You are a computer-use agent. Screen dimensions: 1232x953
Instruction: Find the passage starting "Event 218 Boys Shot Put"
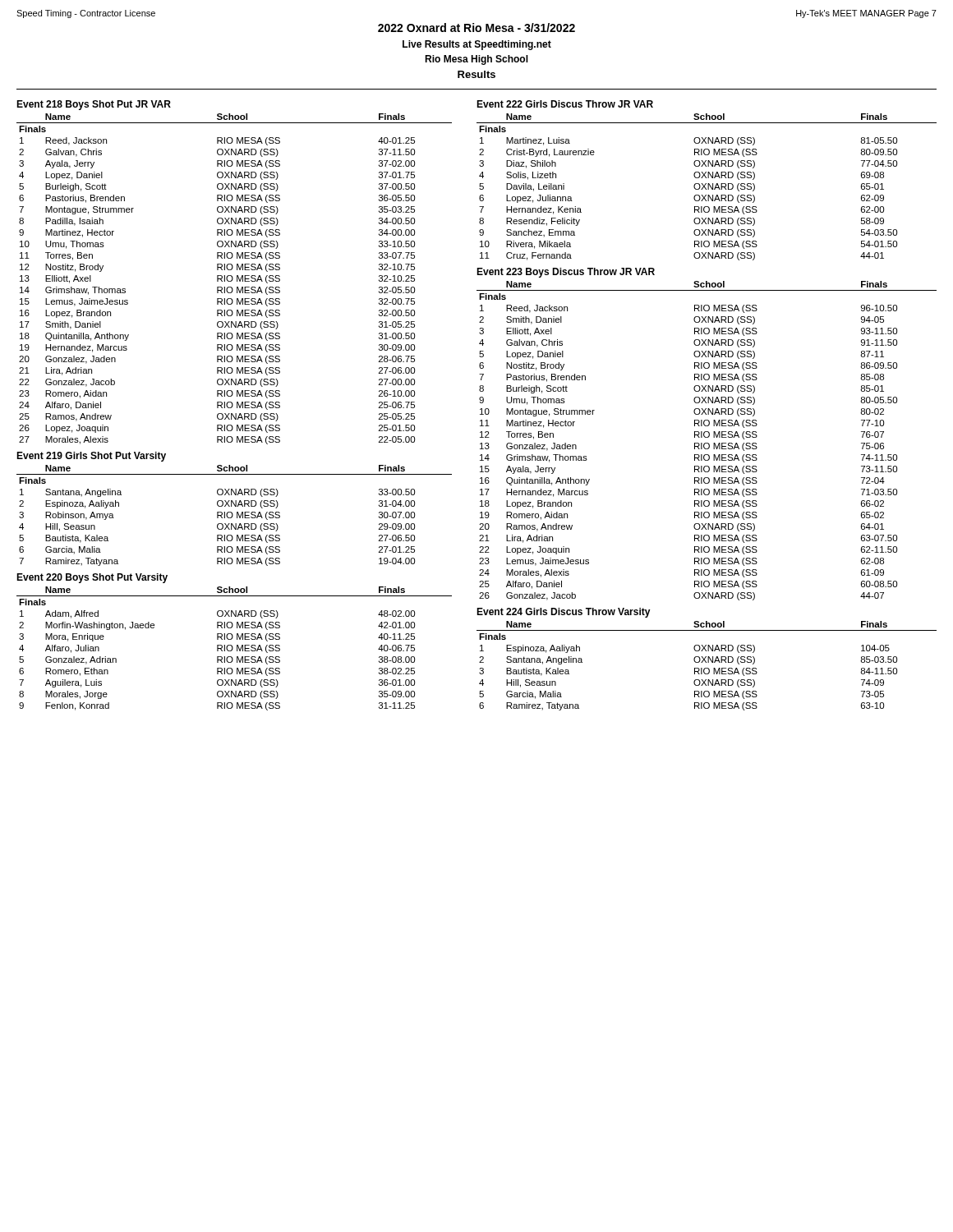point(94,104)
